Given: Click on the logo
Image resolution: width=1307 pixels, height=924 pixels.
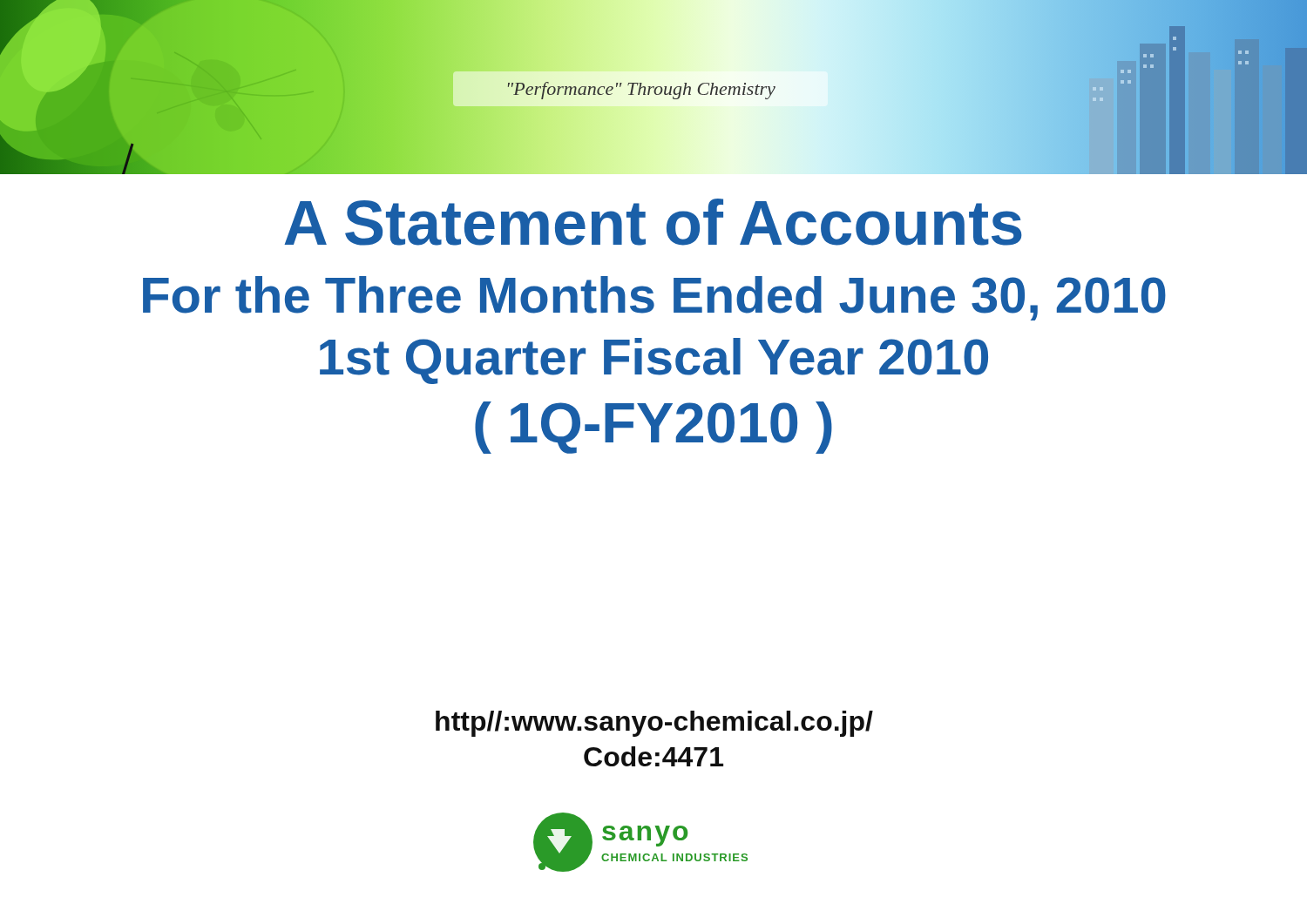Looking at the screenshot, I should (654, 844).
